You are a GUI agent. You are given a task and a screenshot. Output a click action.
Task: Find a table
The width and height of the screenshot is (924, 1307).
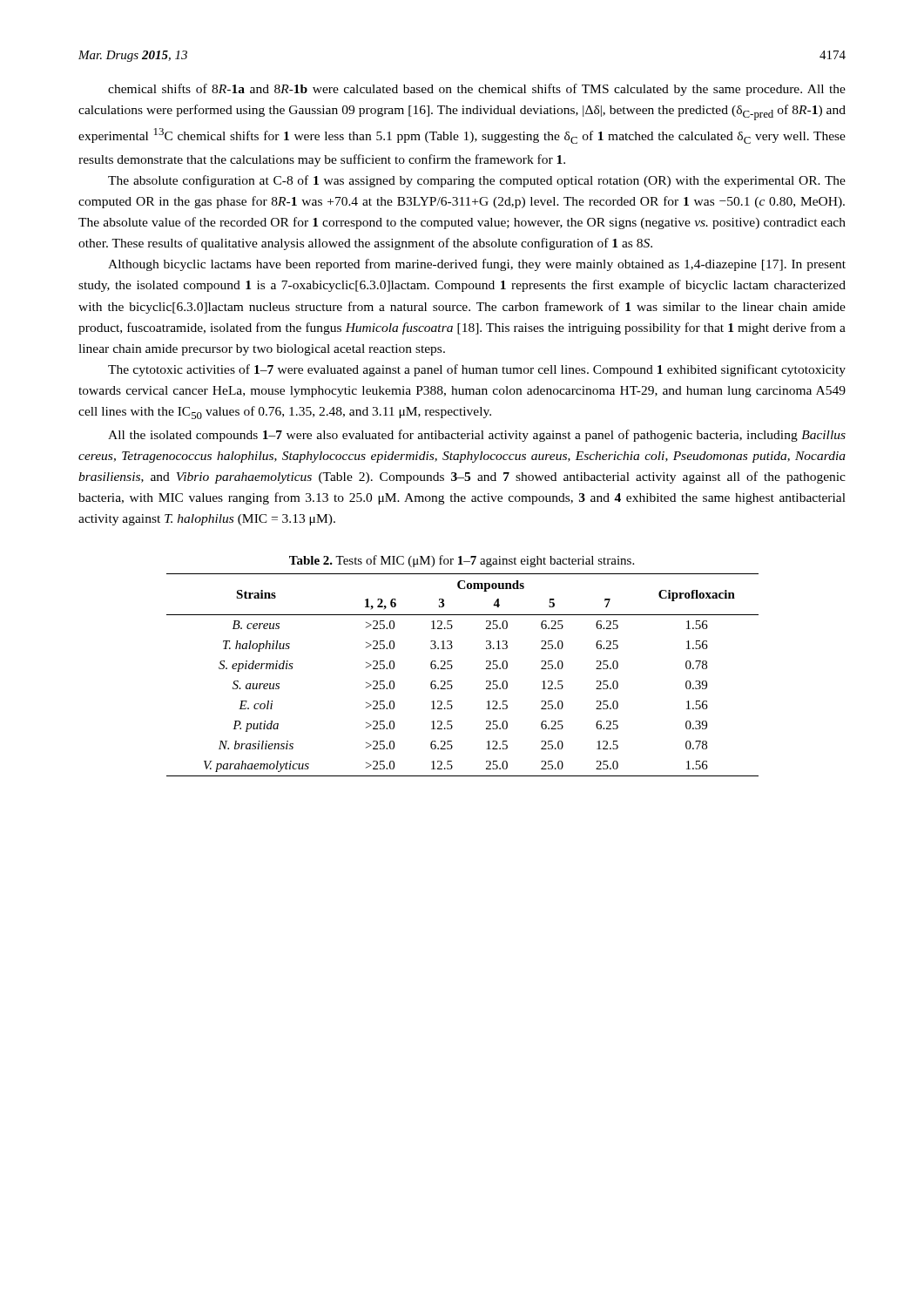tap(462, 675)
